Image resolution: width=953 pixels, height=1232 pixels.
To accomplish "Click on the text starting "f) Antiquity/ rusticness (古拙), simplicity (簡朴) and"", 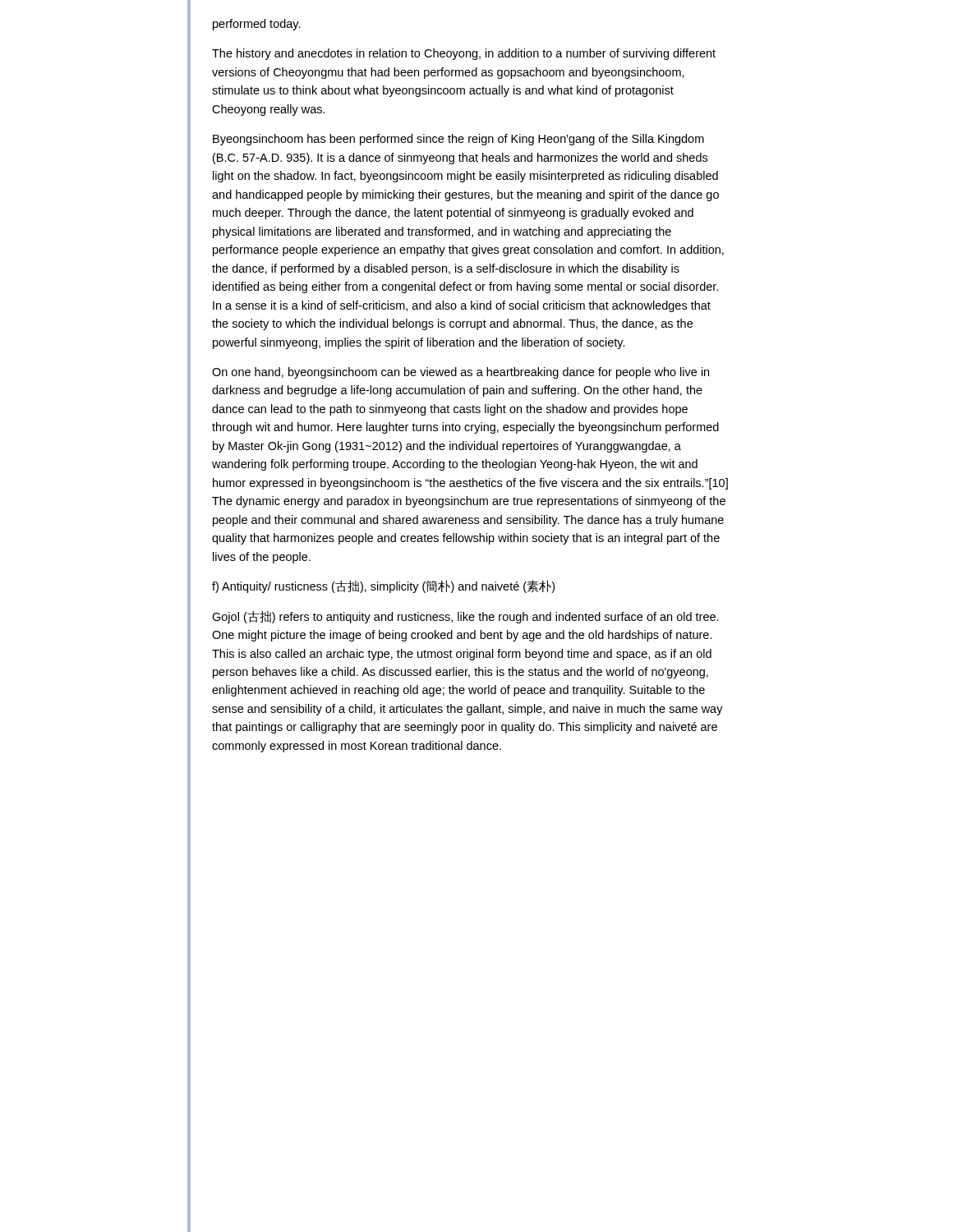I will tap(471, 587).
